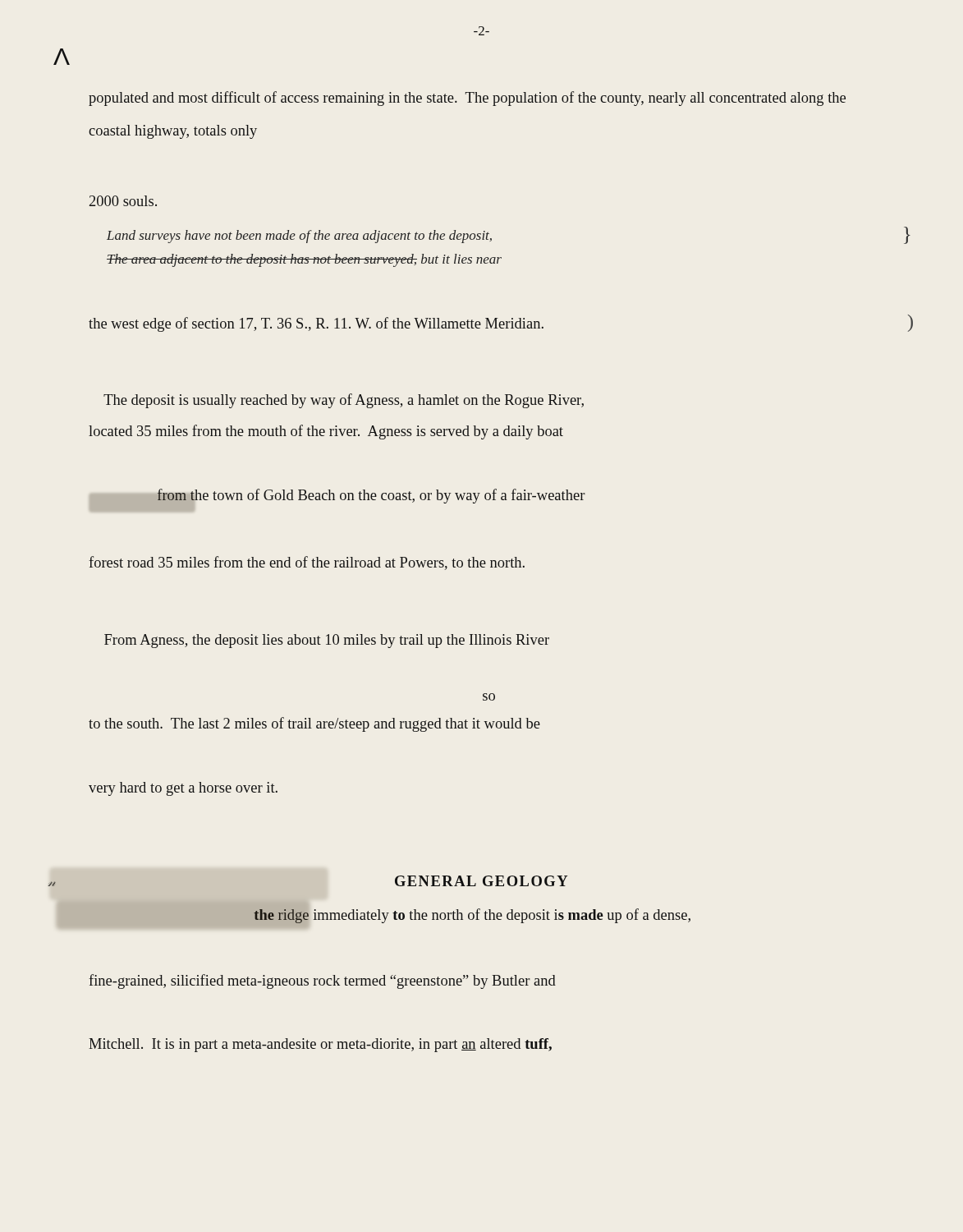Find the passage starting "very hard to get a horse"

click(184, 788)
